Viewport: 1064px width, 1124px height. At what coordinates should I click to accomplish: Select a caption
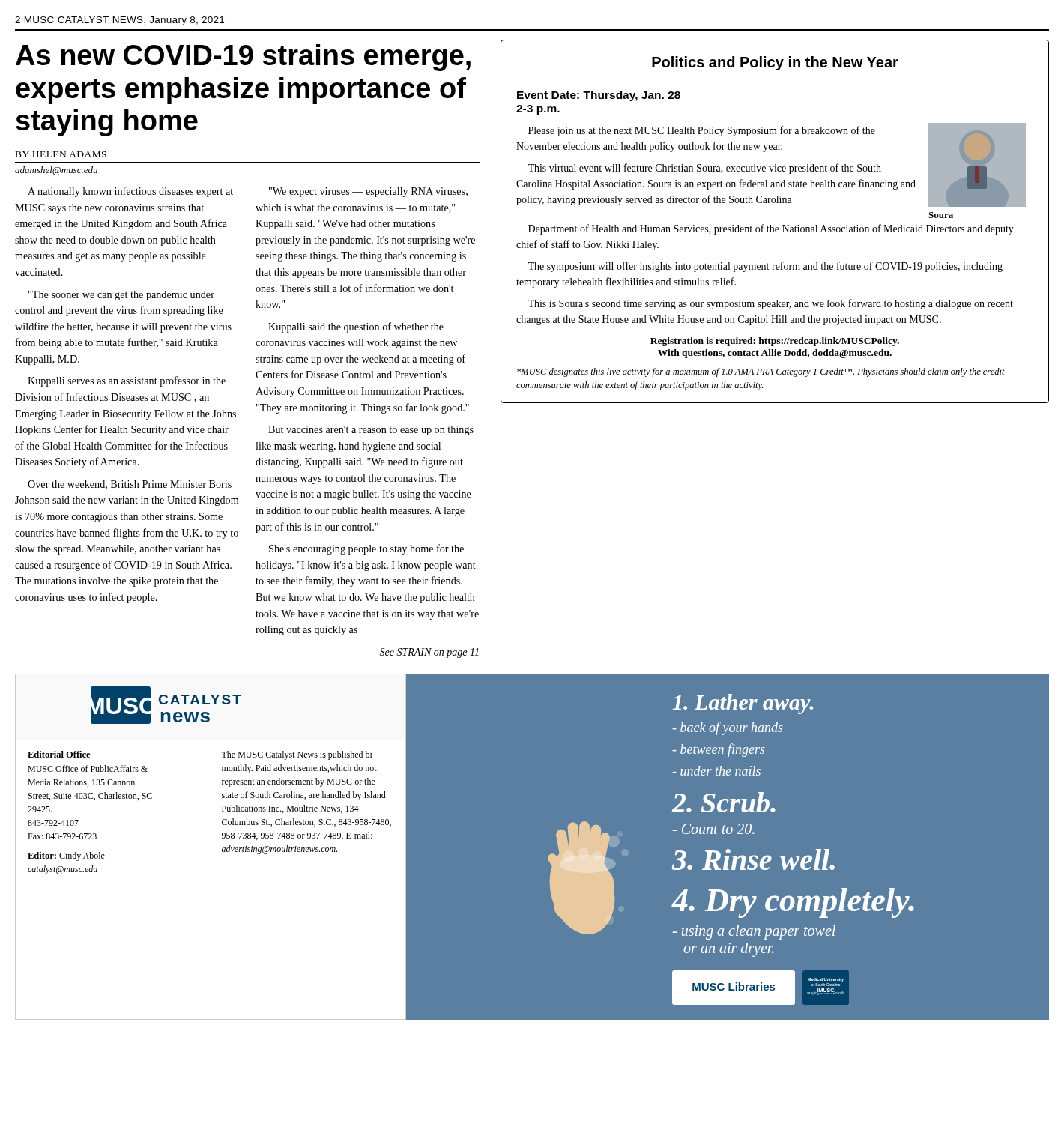pyautogui.click(x=941, y=215)
